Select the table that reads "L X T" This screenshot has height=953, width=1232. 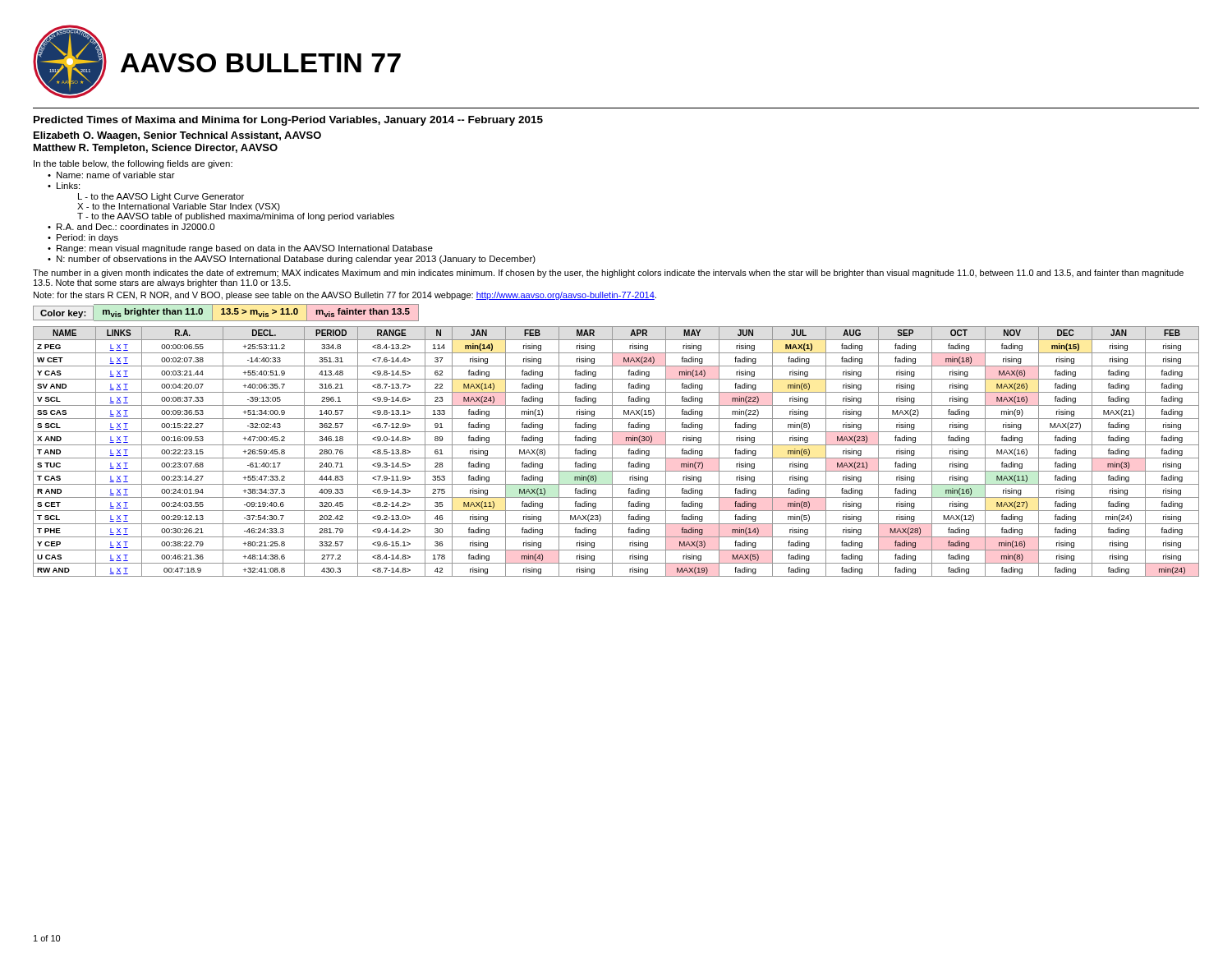[x=616, y=451]
